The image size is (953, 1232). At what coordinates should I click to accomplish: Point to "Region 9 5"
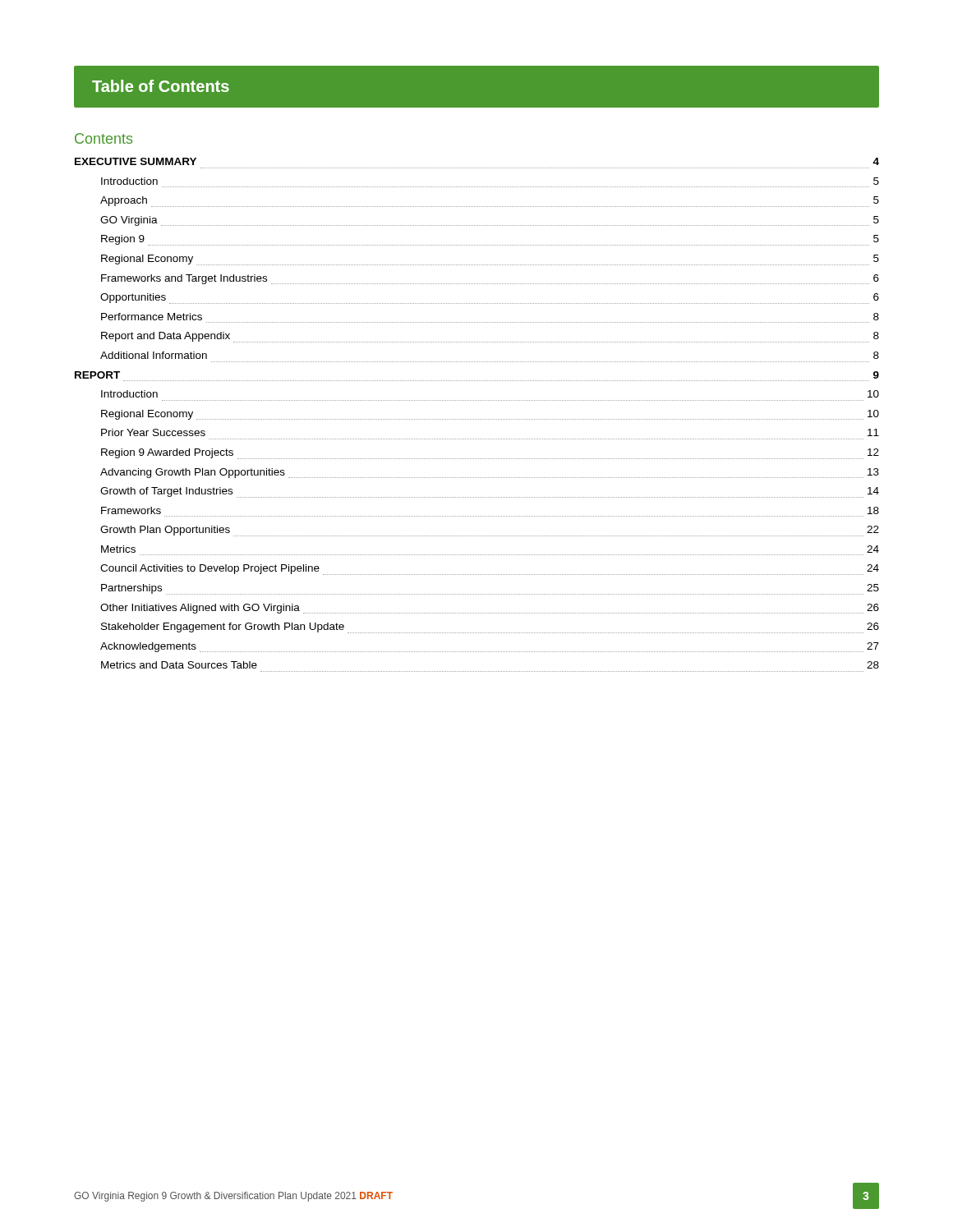point(476,239)
